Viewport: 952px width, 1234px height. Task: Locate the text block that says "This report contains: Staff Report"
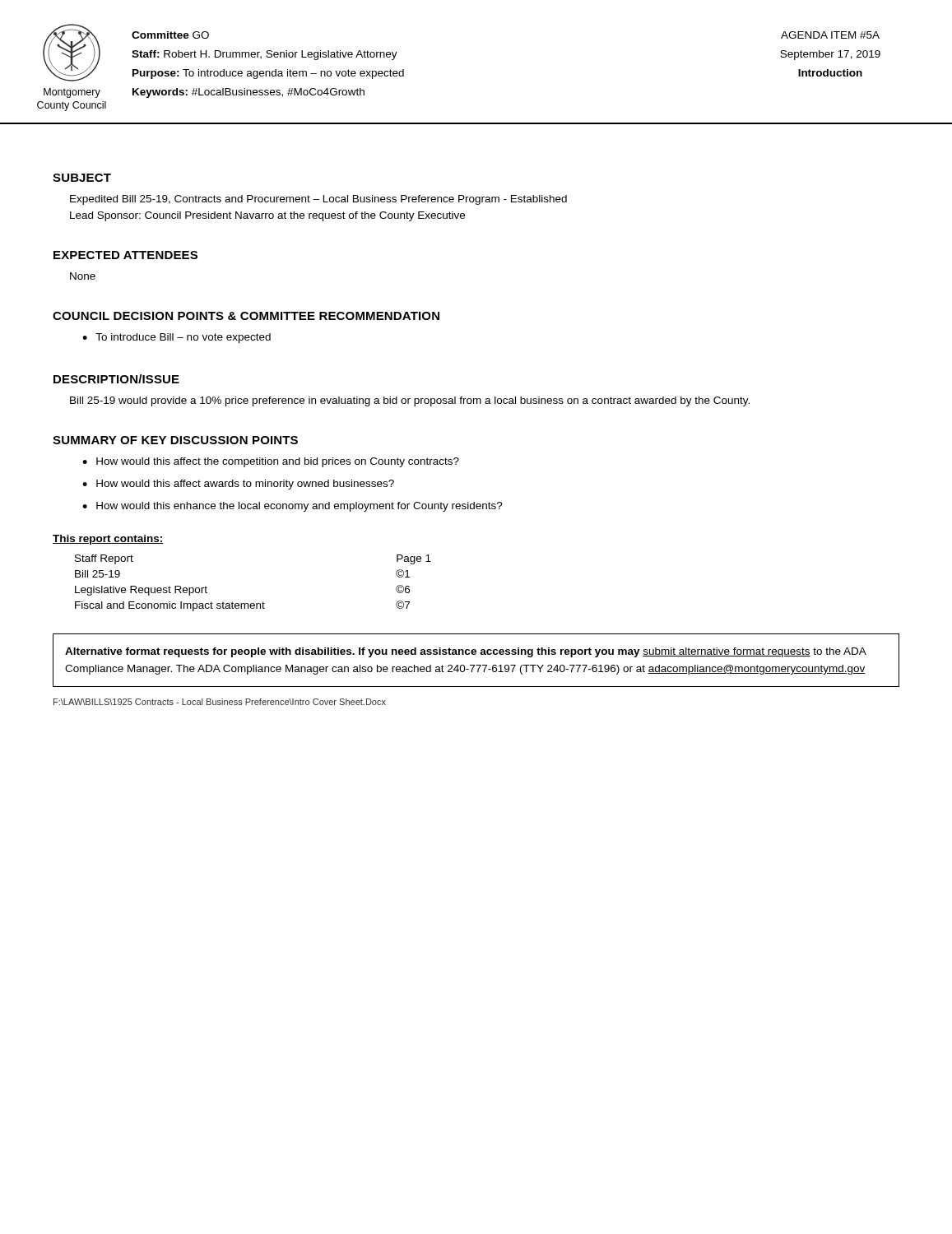(x=108, y=540)
